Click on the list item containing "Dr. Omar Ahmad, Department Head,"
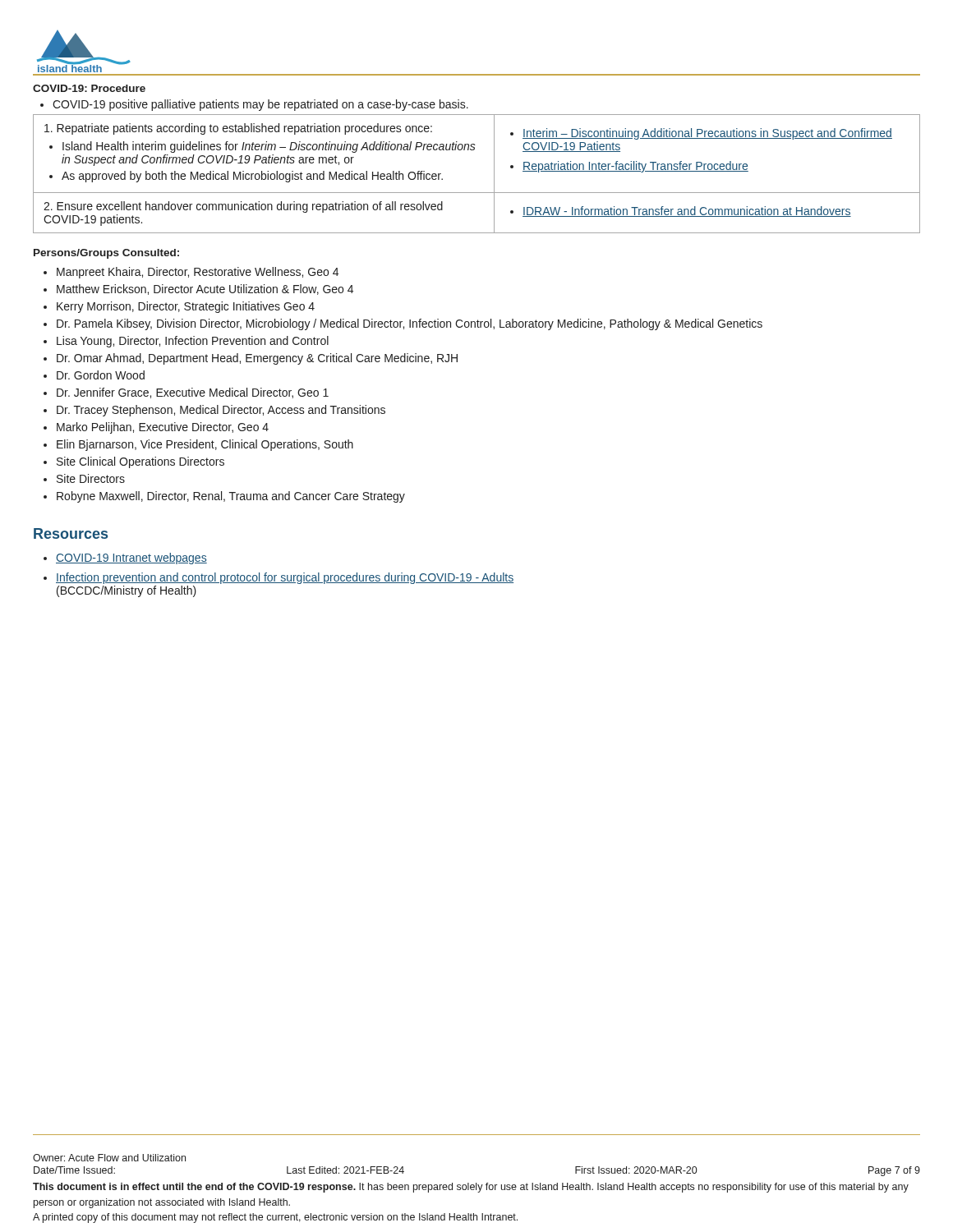Screen dimensions: 1232x953 (257, 358)
